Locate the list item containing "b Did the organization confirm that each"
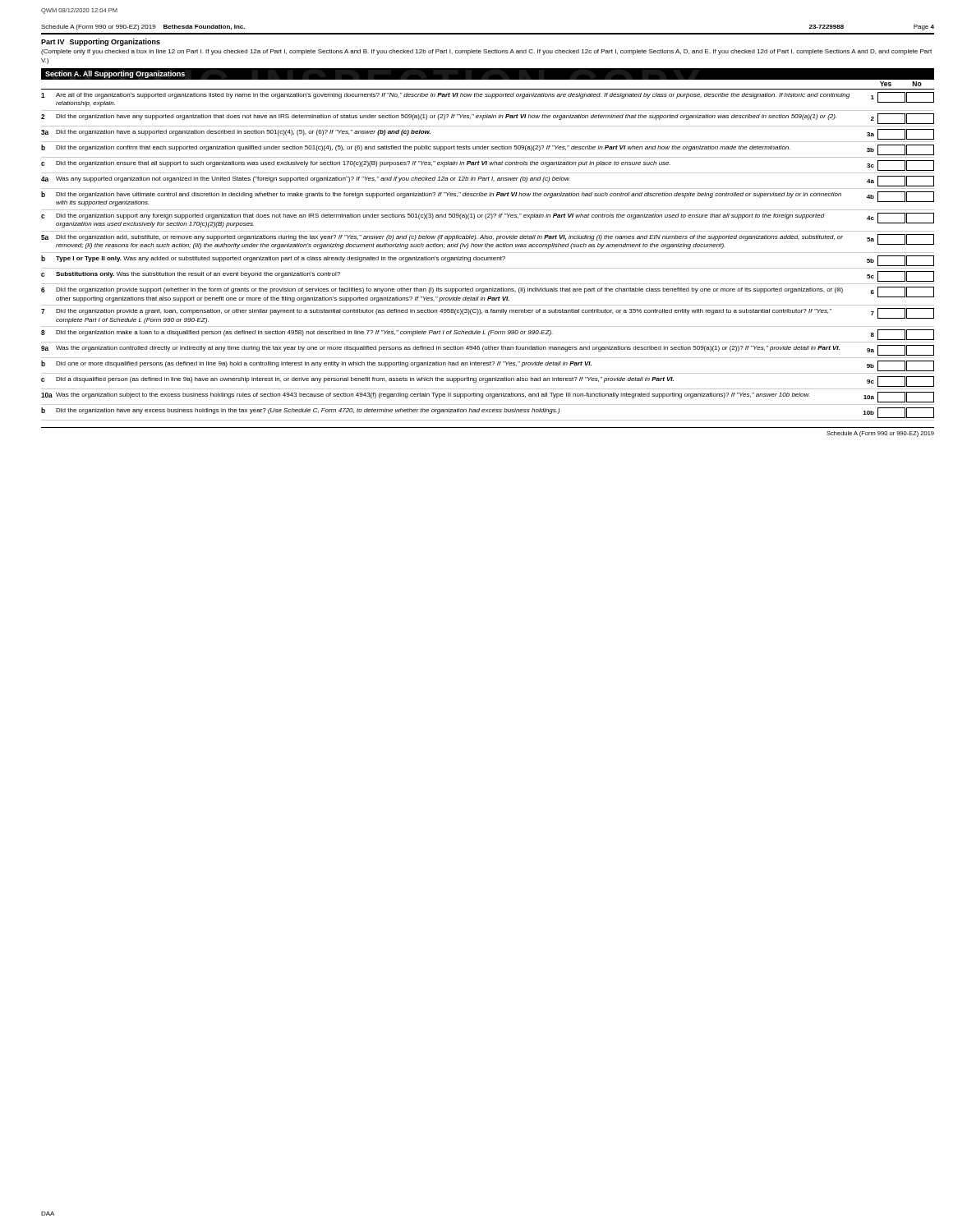 tap(488, 149)
